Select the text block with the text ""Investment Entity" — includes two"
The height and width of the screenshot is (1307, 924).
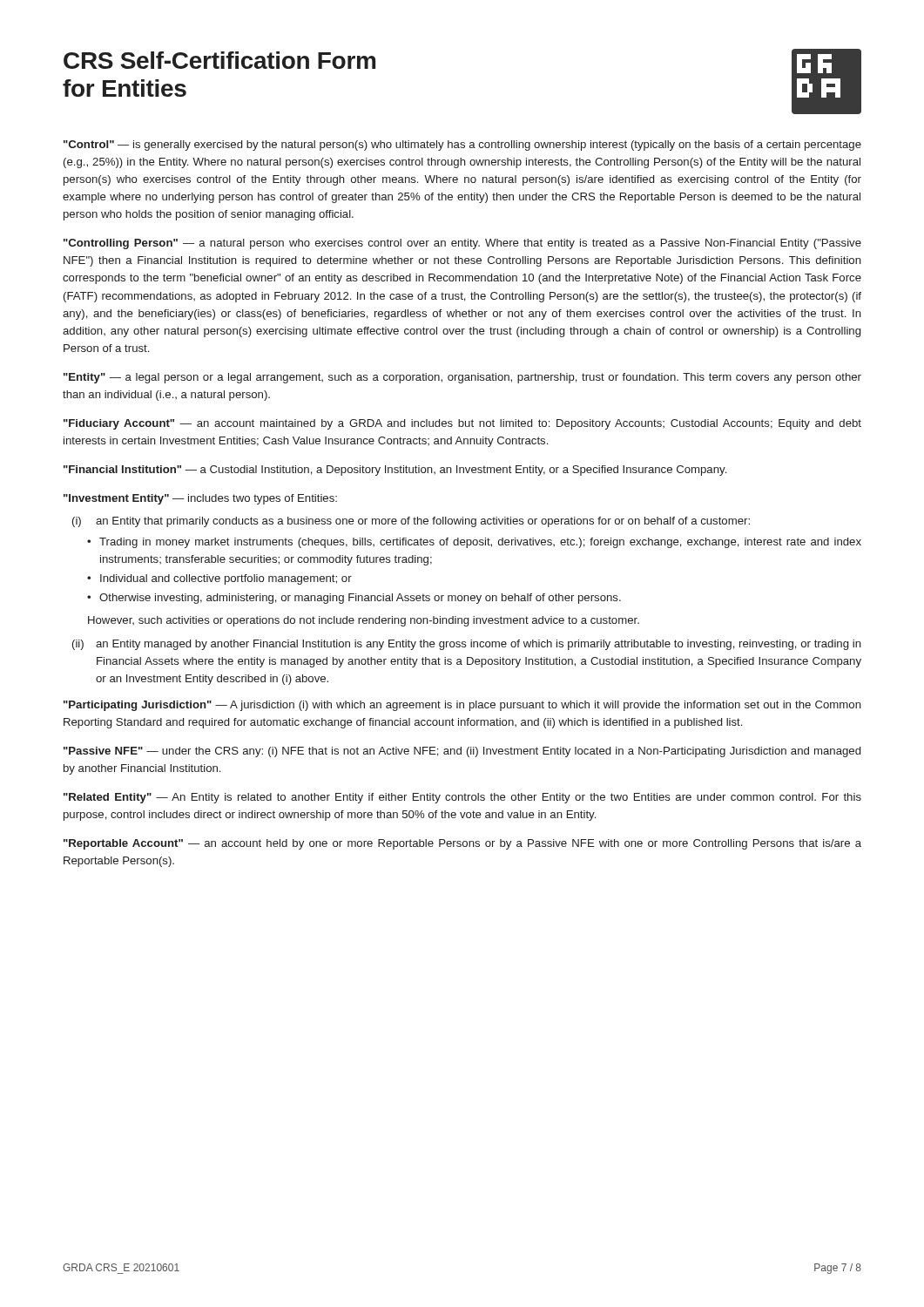pos(200,498)
